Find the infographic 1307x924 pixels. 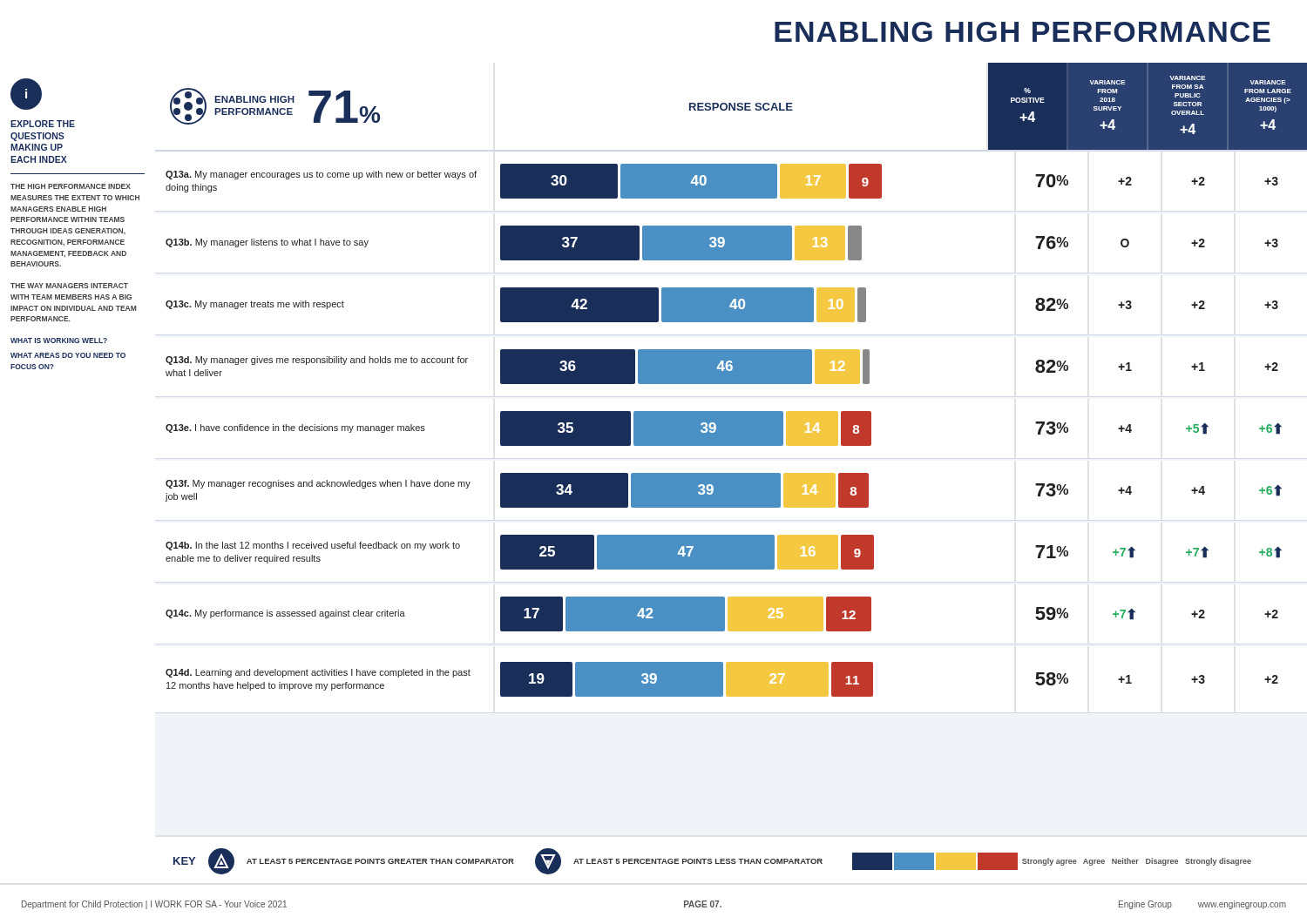point(26,94)
